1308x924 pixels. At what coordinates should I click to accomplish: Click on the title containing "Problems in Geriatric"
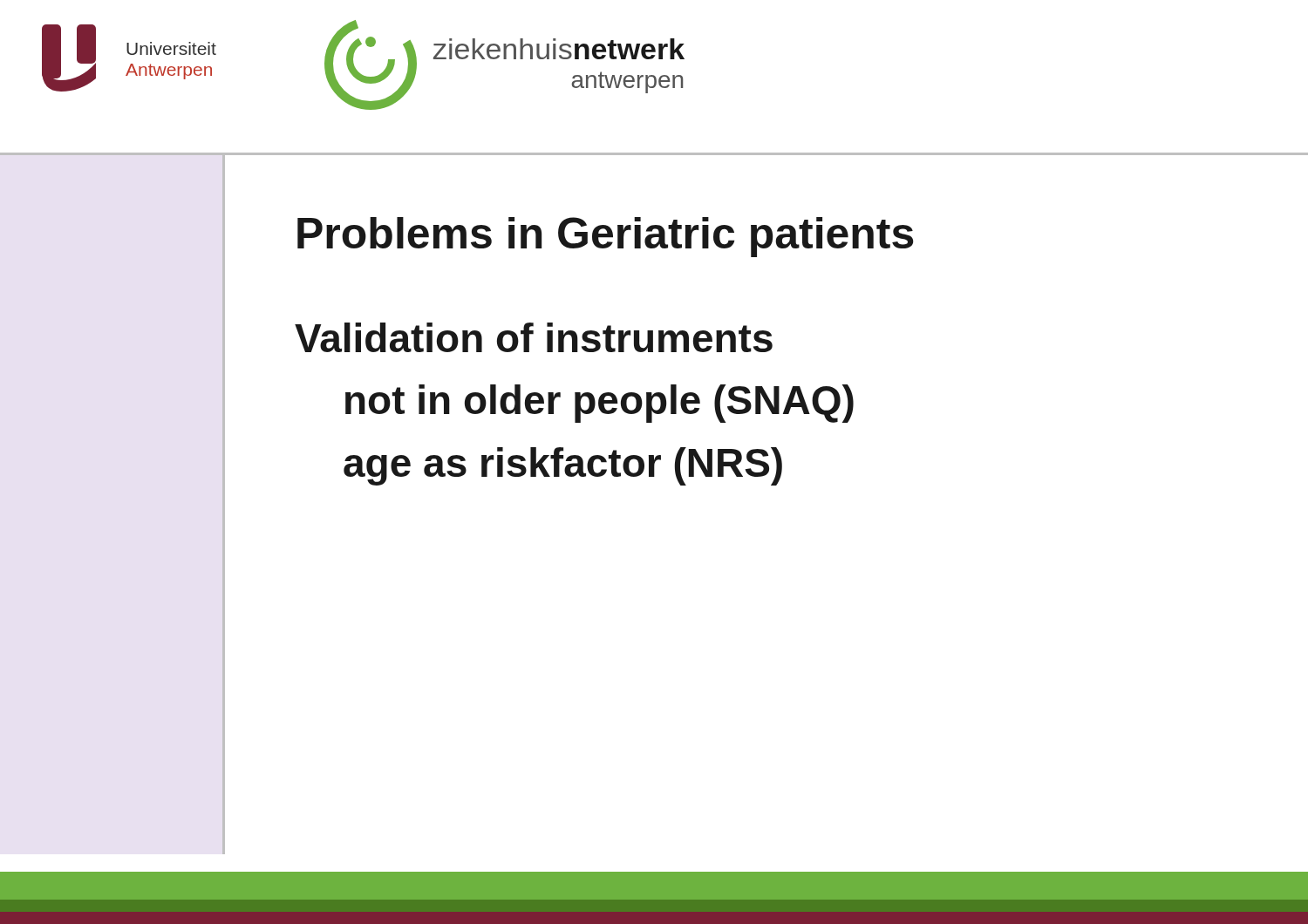pos(605,234)
